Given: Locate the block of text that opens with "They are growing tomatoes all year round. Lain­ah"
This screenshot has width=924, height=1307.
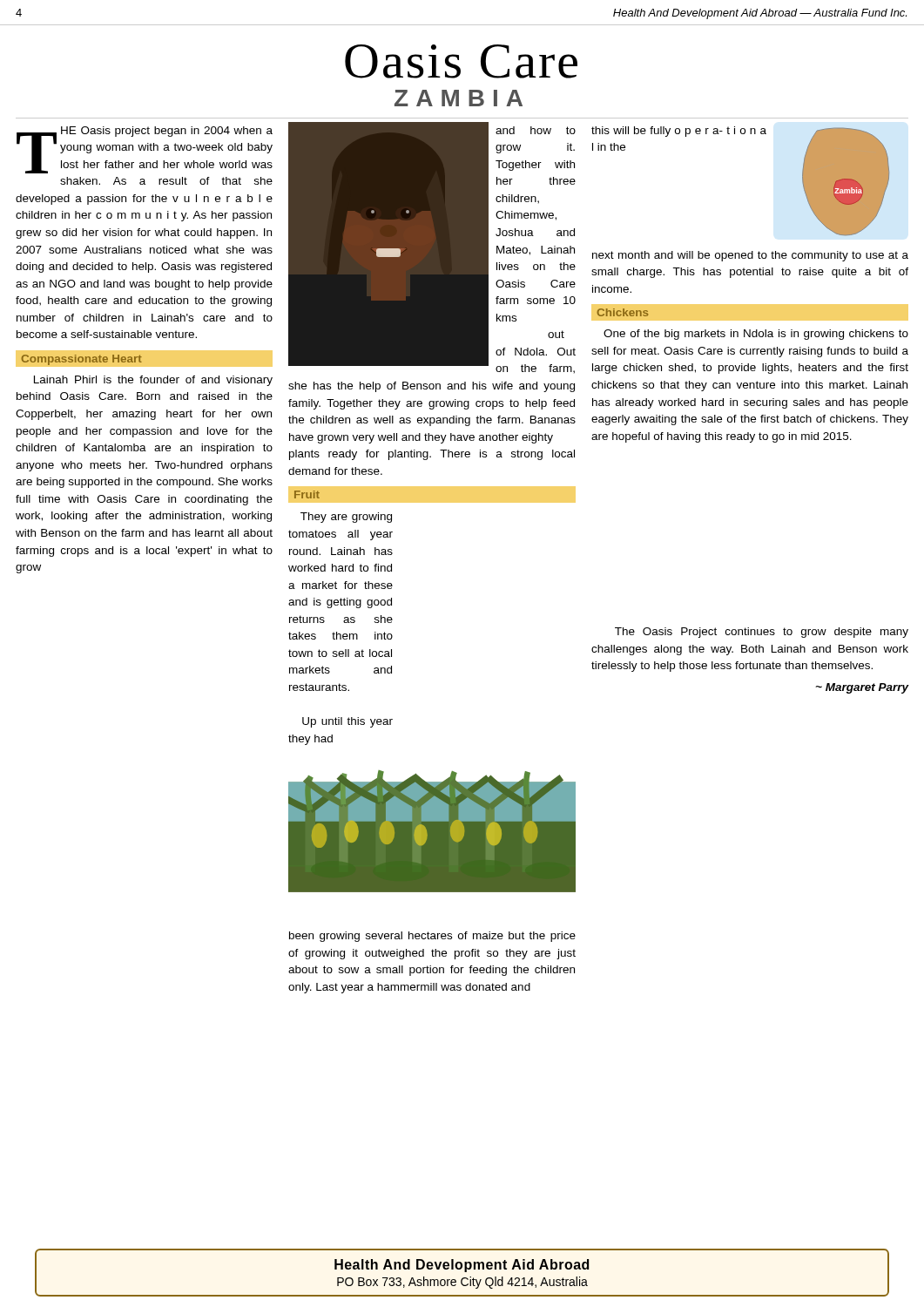Looking at the screenshot, I should click(x=341, y=627).
